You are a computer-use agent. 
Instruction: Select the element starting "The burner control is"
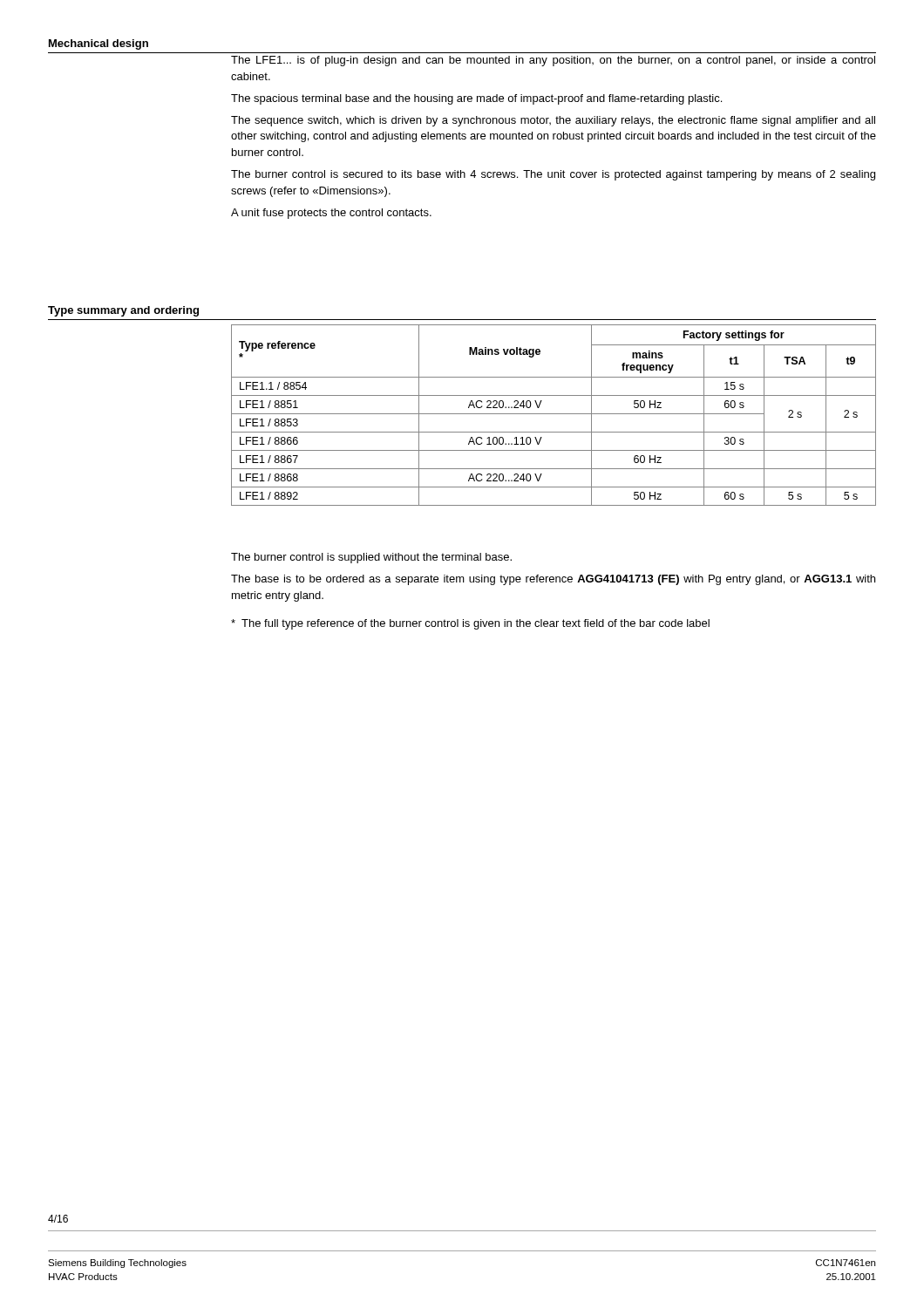click(554, 577)
